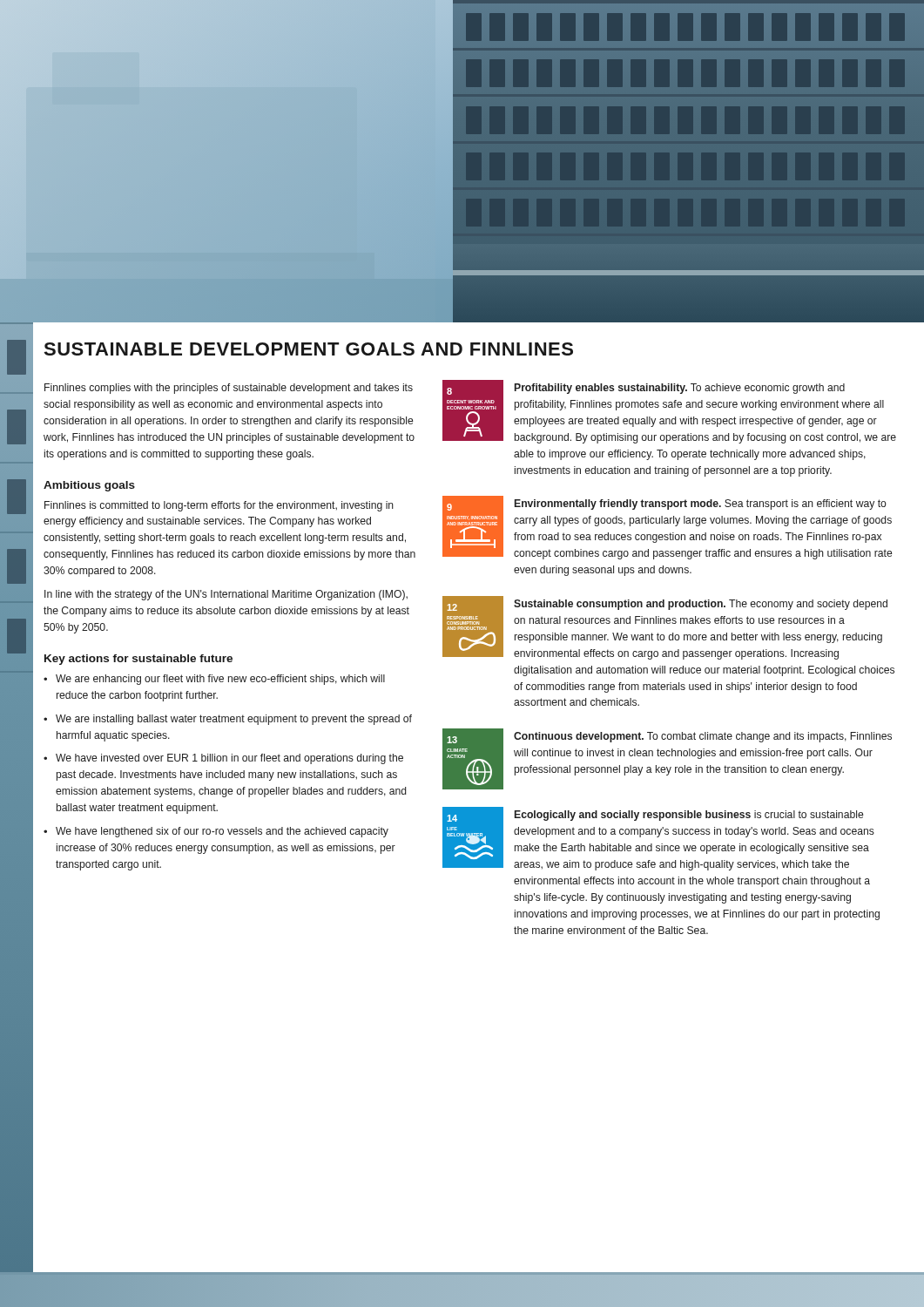This screenshot has width=924, height=1307.
Task: Locate the text "Ambitious goals"
Action: coord(89,485)
